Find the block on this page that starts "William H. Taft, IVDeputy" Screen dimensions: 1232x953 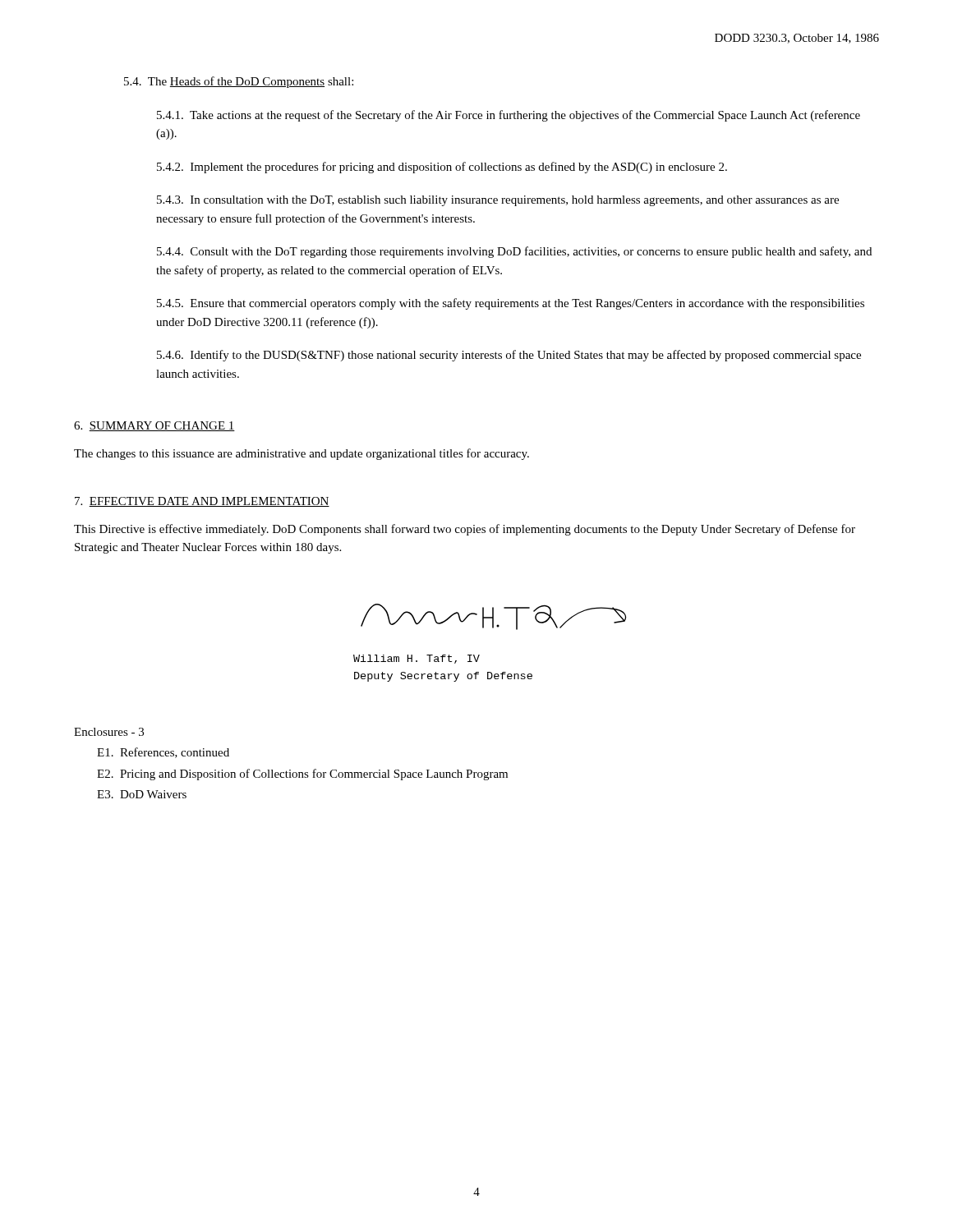coord(443,668)
